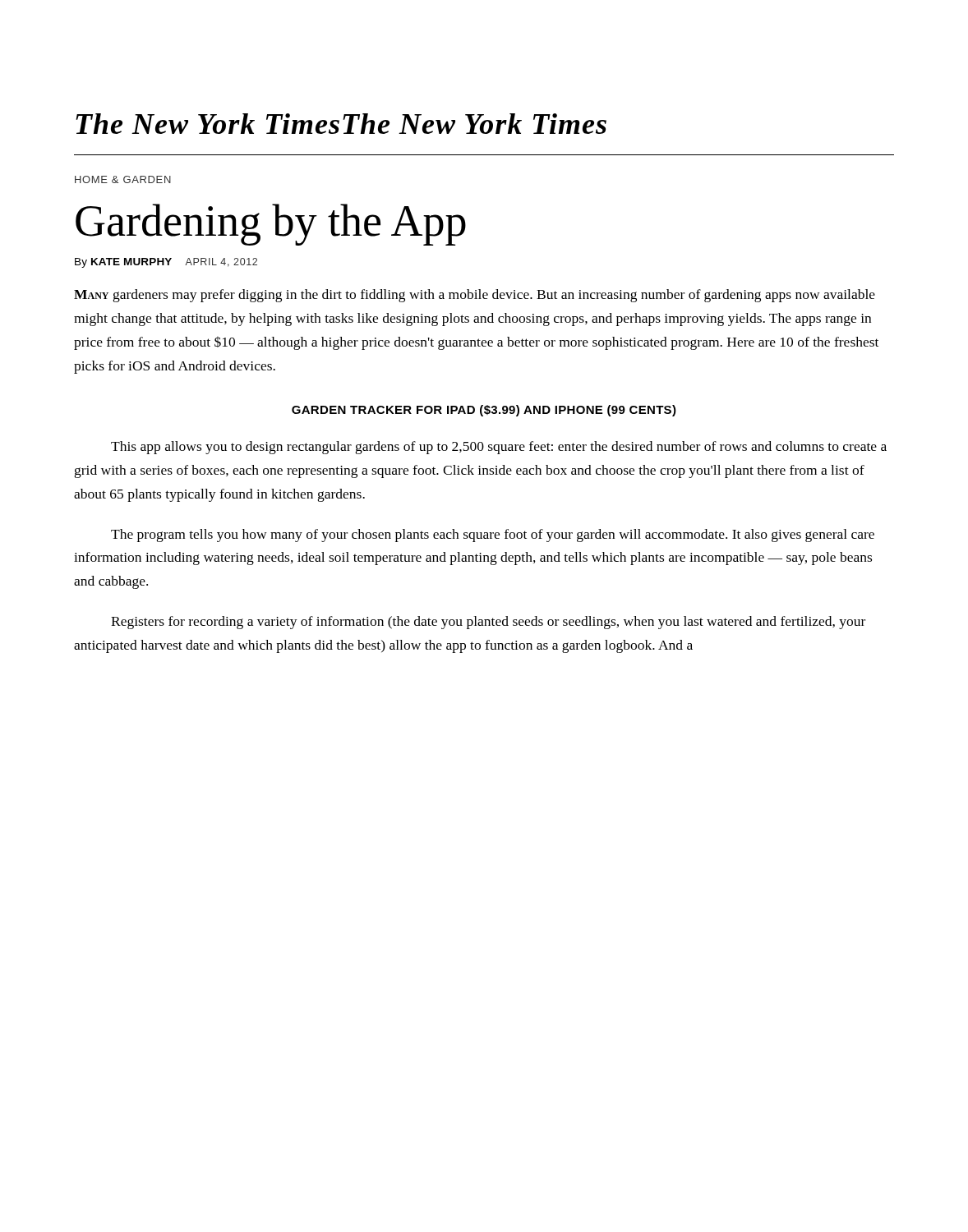
Task: Locate the text block starting "HOME & GARDEN"
Action: click(123, 180)
